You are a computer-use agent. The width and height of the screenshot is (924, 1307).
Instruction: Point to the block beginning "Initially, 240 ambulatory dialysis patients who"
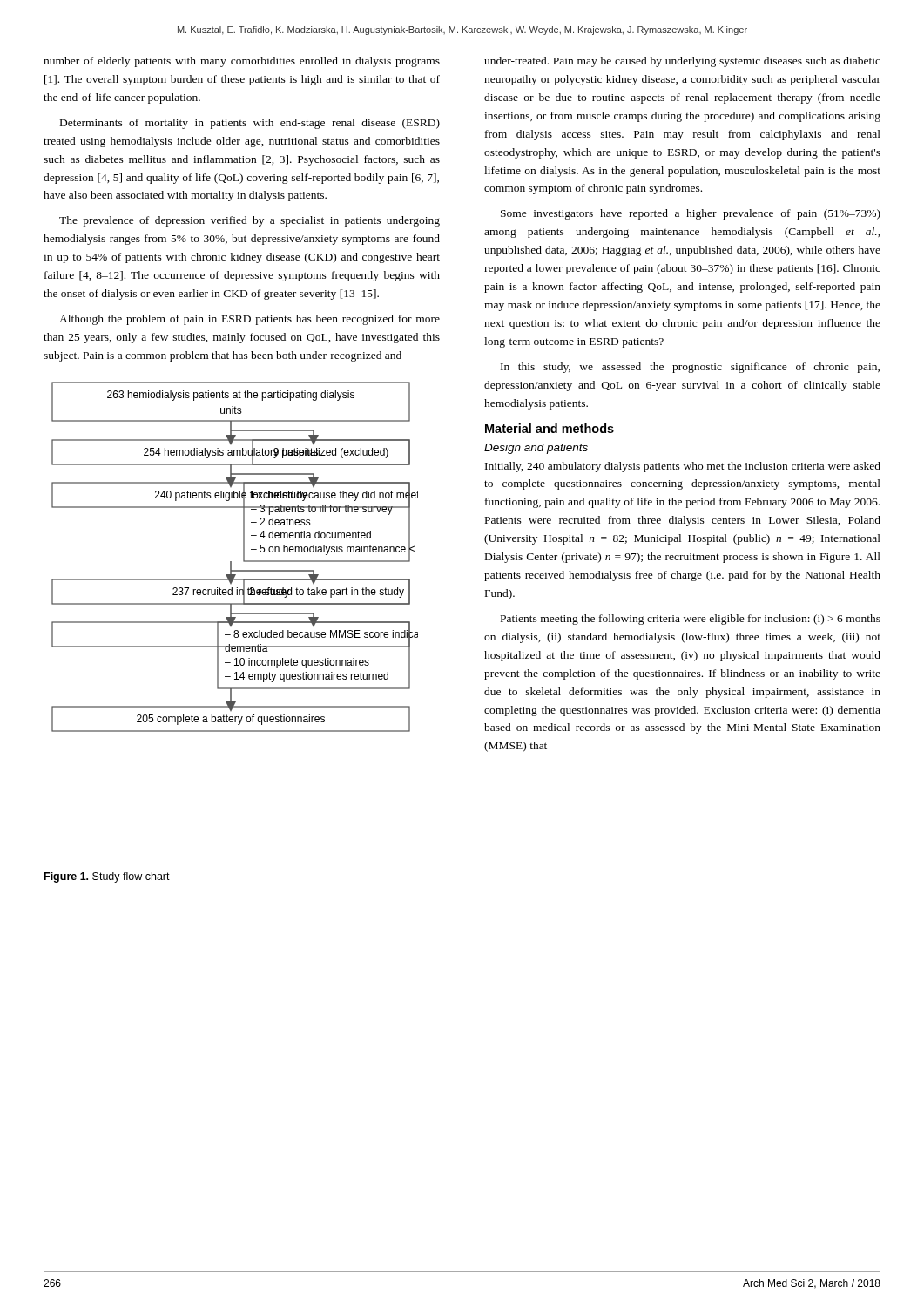pos(682,606)
